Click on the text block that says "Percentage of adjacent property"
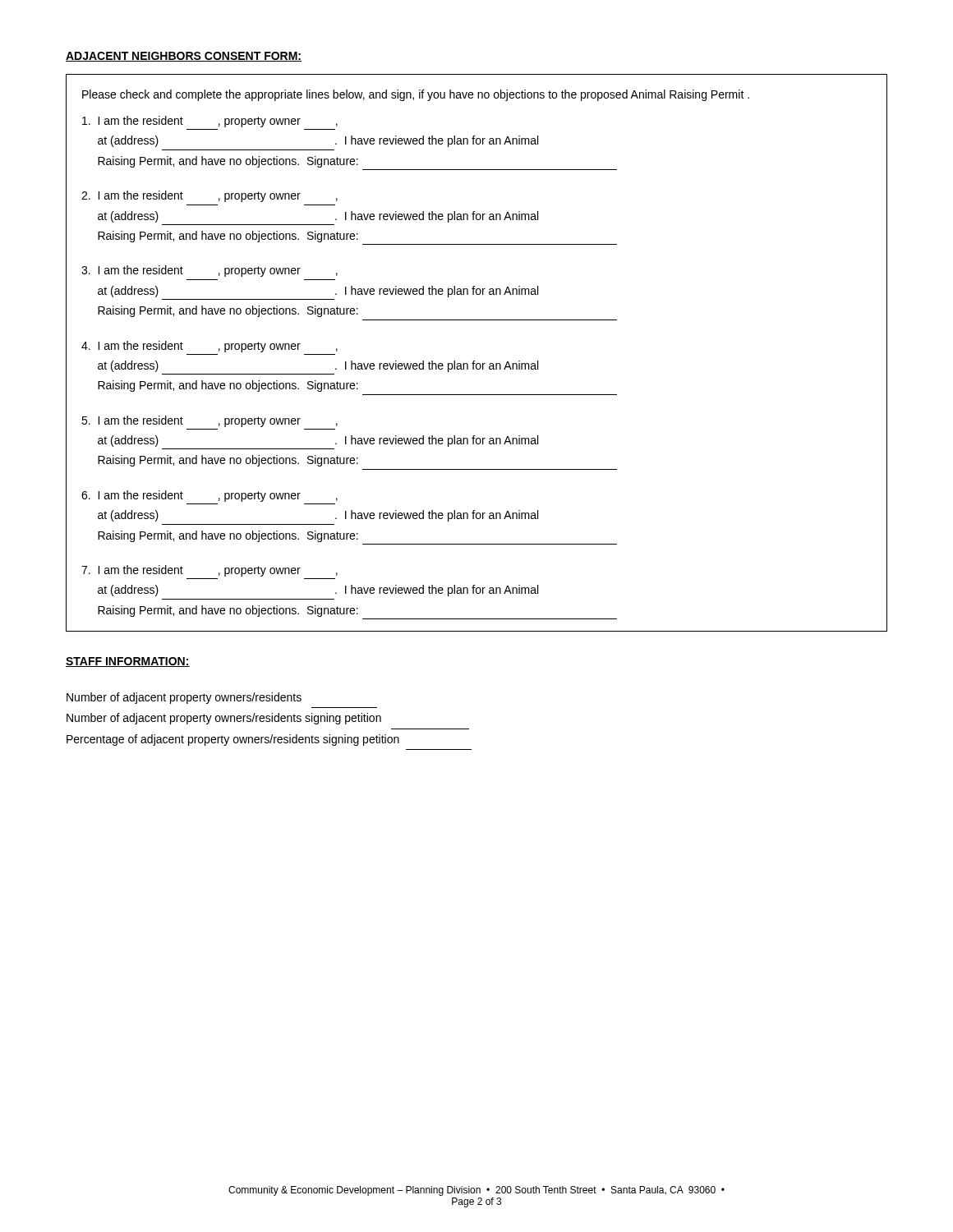This screenshot has width=953, height=1232. (269, 741)
